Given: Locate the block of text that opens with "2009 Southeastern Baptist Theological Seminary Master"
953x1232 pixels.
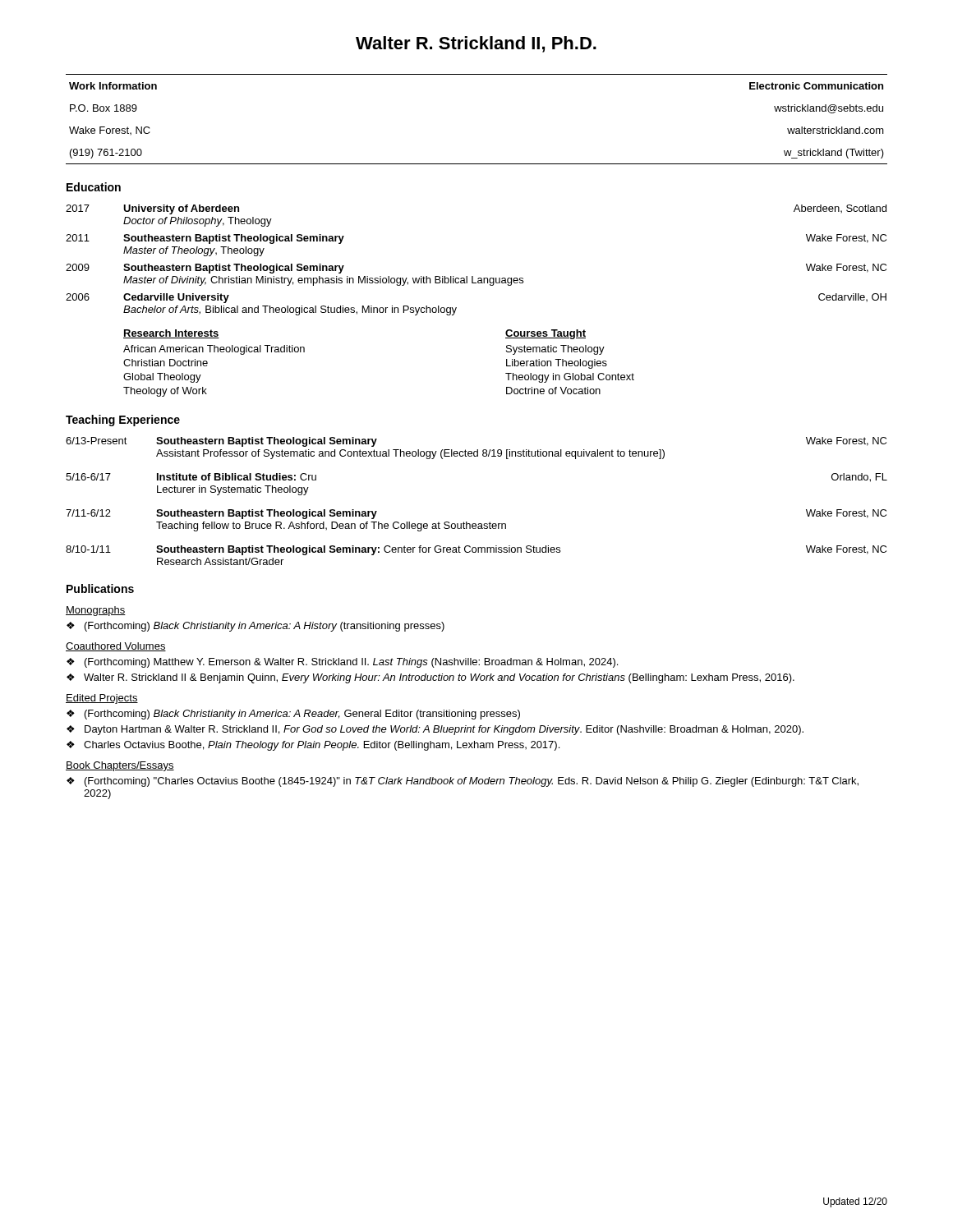Looking at the screenshot, I should 476,274.
